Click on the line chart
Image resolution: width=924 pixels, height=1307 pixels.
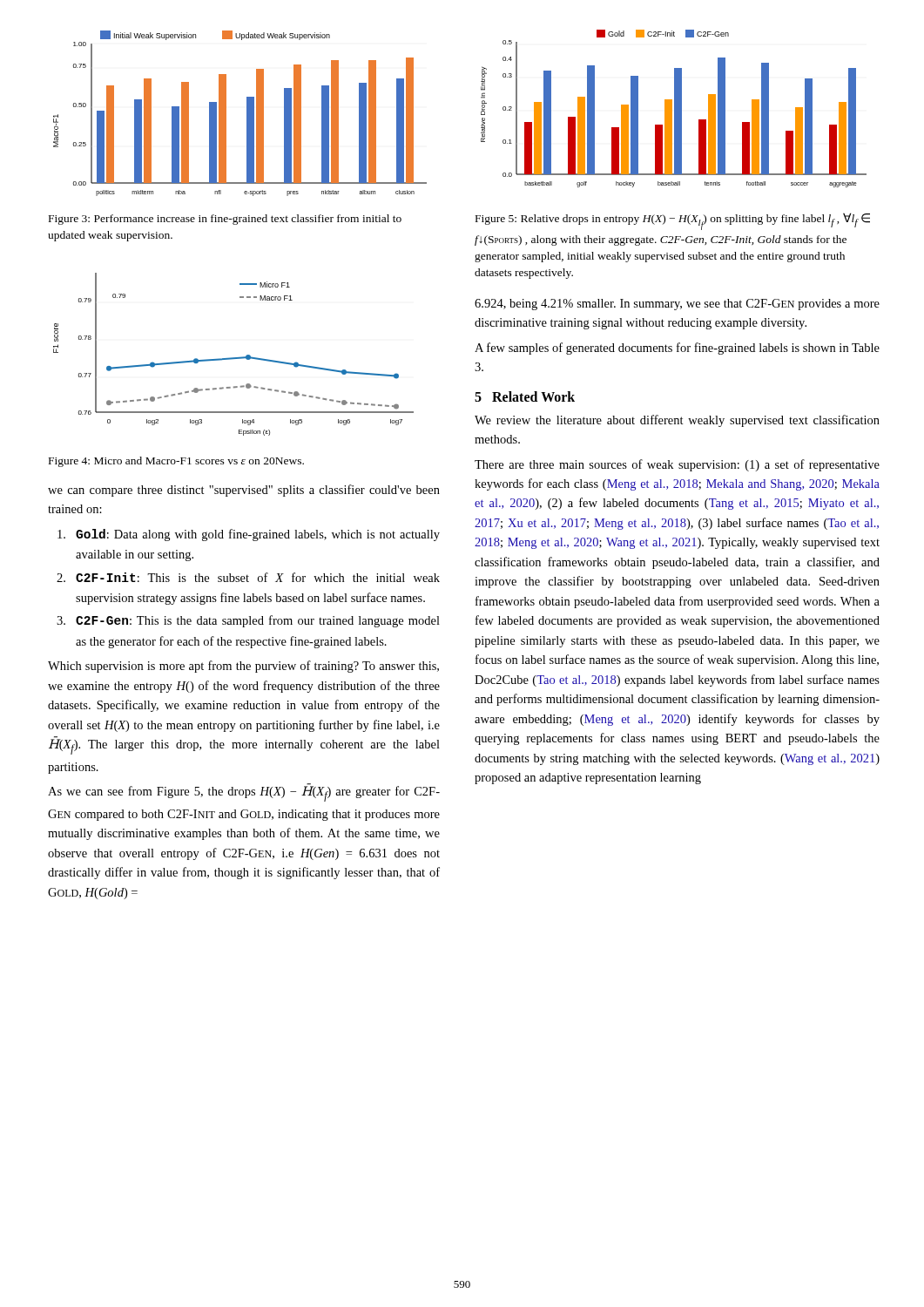coord(244,353)
